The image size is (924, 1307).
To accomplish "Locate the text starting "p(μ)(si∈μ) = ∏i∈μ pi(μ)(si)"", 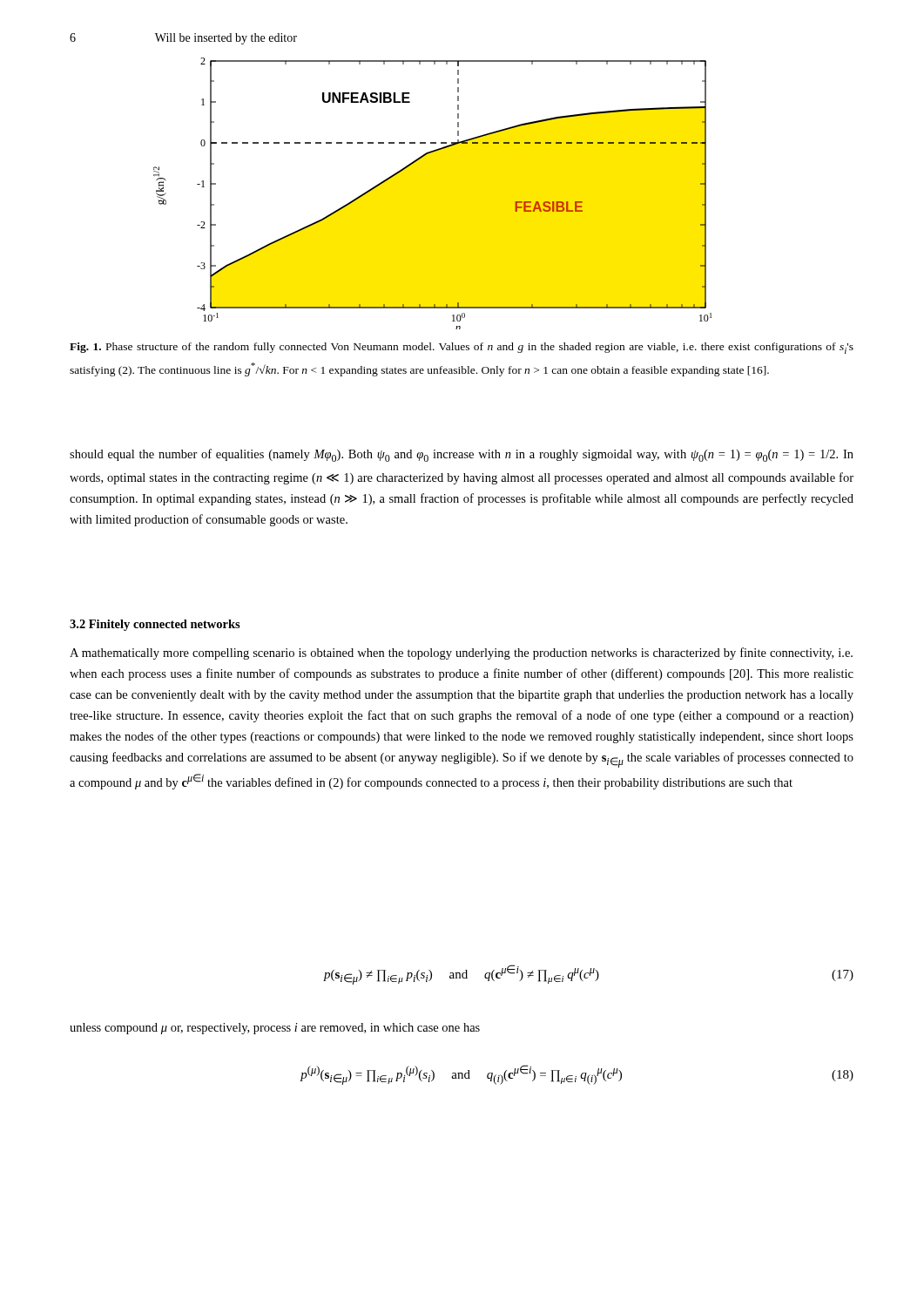I will point(462,1074).
